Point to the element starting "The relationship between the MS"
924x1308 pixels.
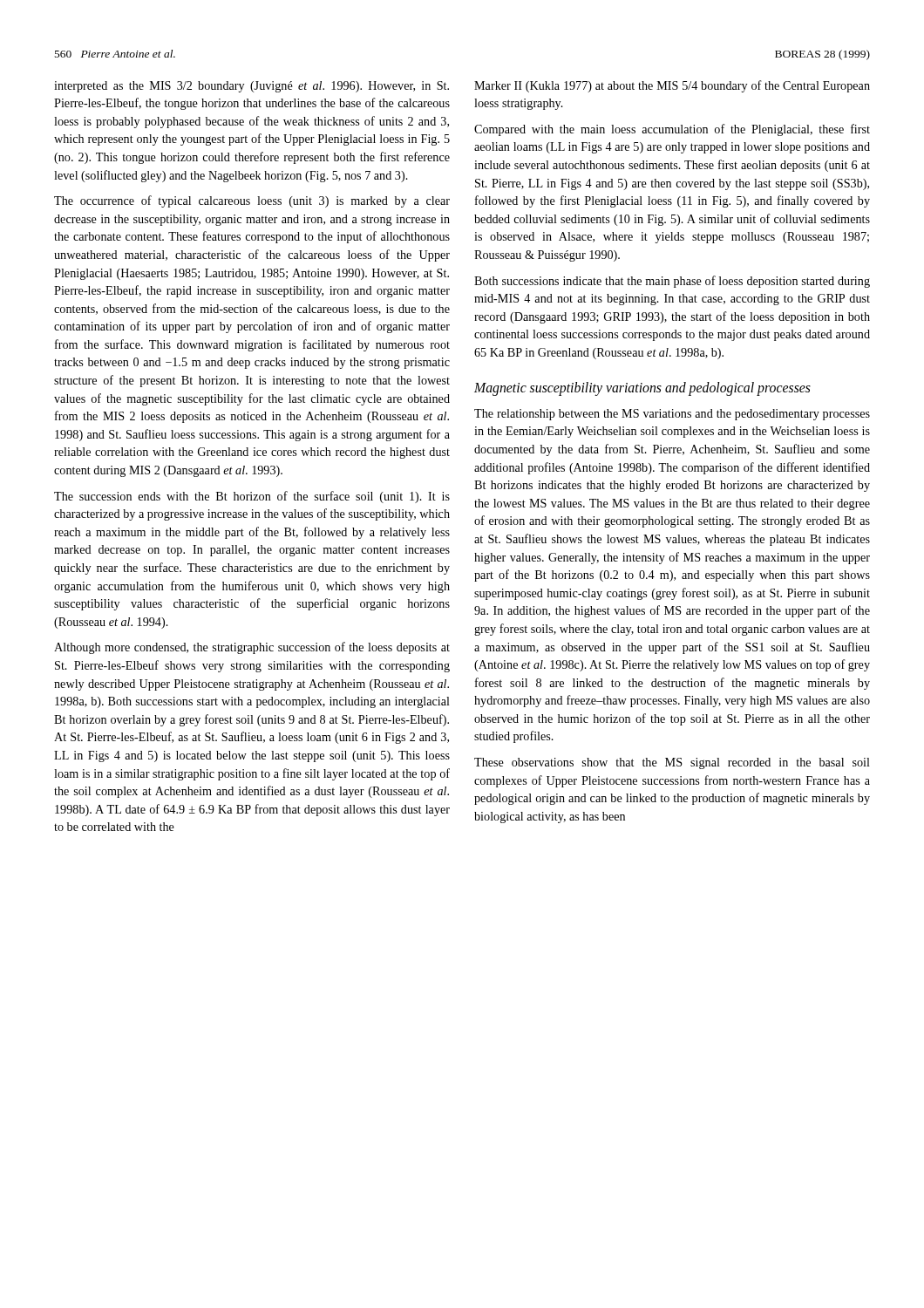click(672, 575)
